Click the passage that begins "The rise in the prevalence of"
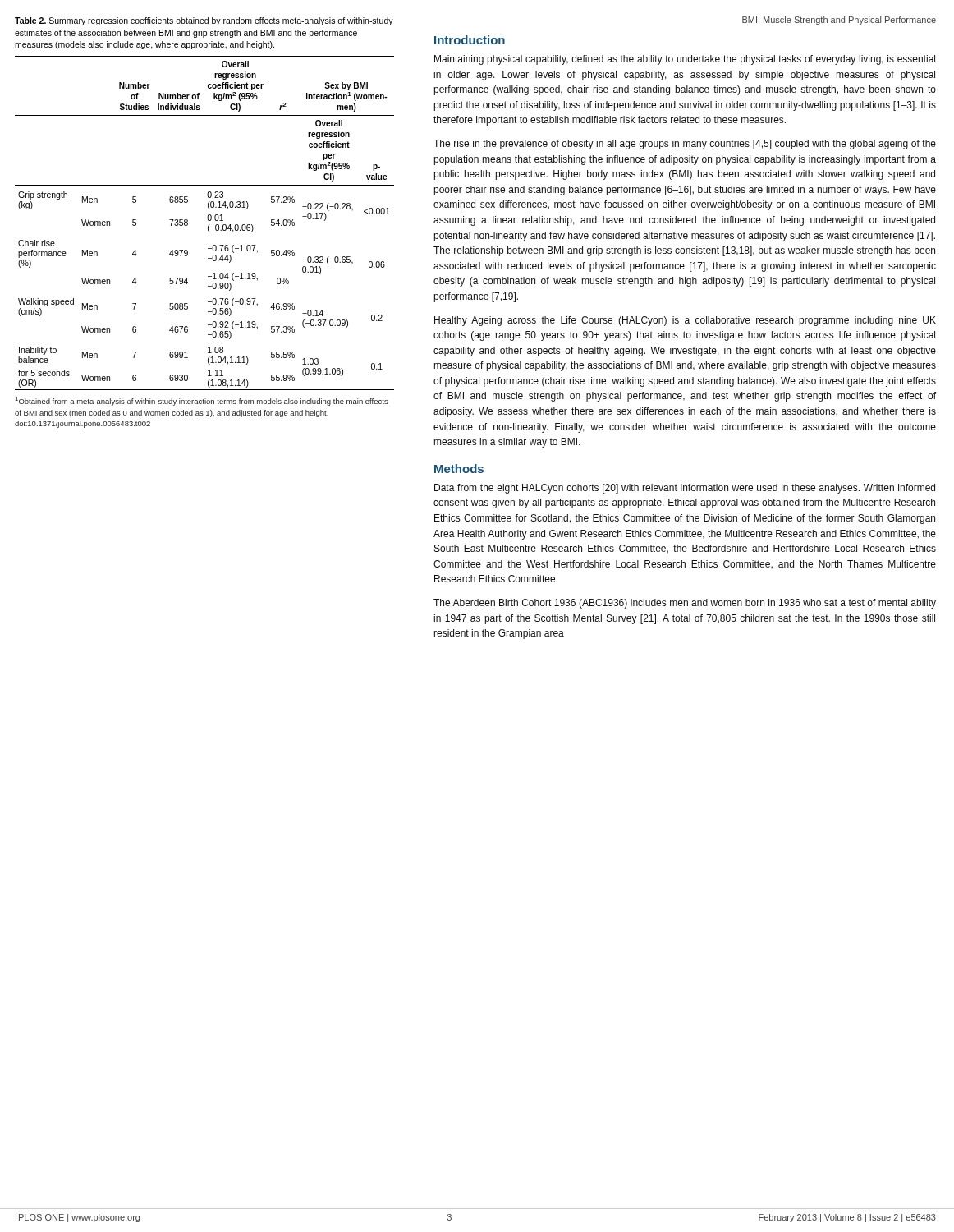Screen dimensions: 1232x954 click(x=685, y=220)
